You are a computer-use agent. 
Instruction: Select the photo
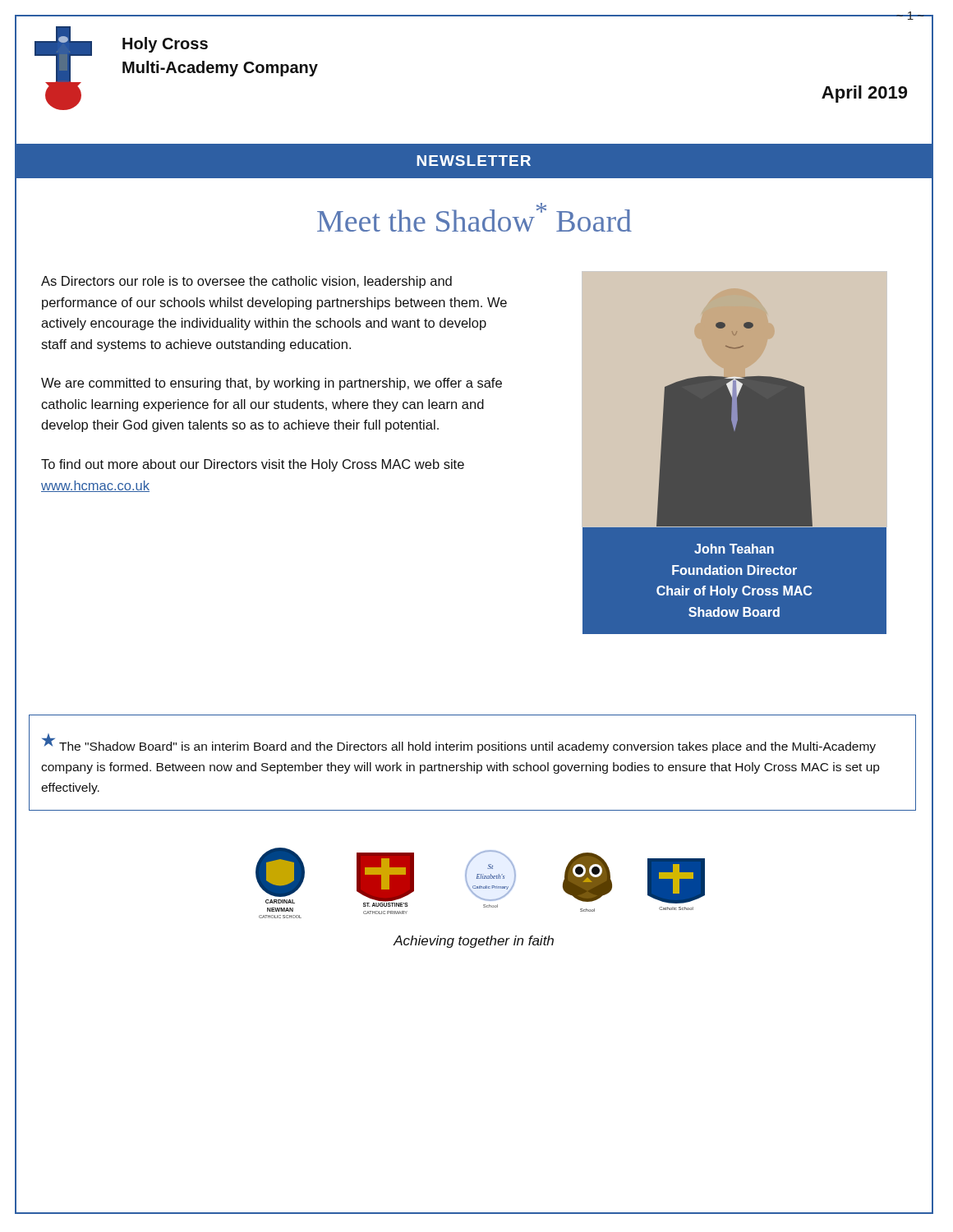click(x=734, y=399)
